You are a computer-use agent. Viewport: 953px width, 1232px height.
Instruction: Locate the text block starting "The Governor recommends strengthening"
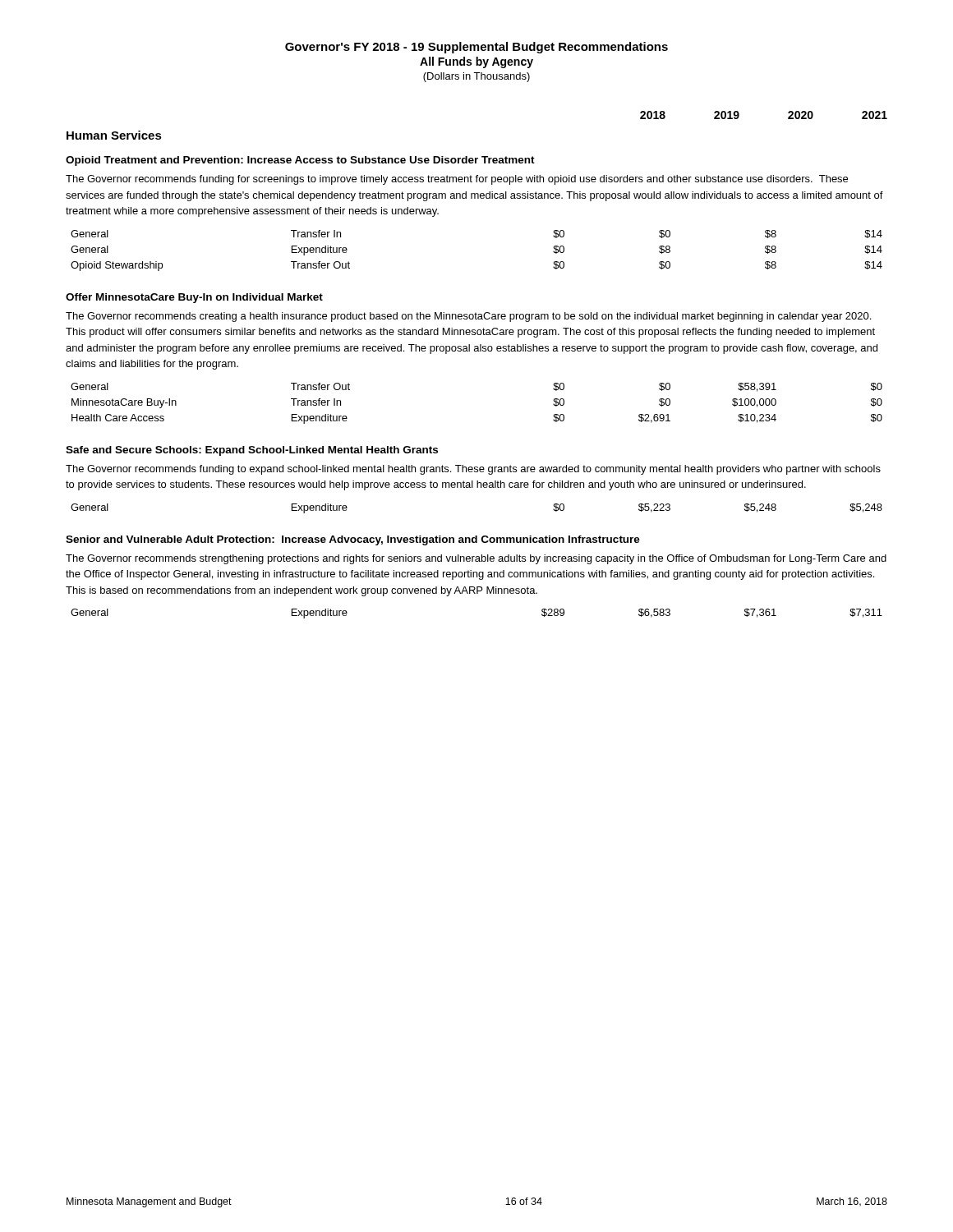[x=476, y=574]
